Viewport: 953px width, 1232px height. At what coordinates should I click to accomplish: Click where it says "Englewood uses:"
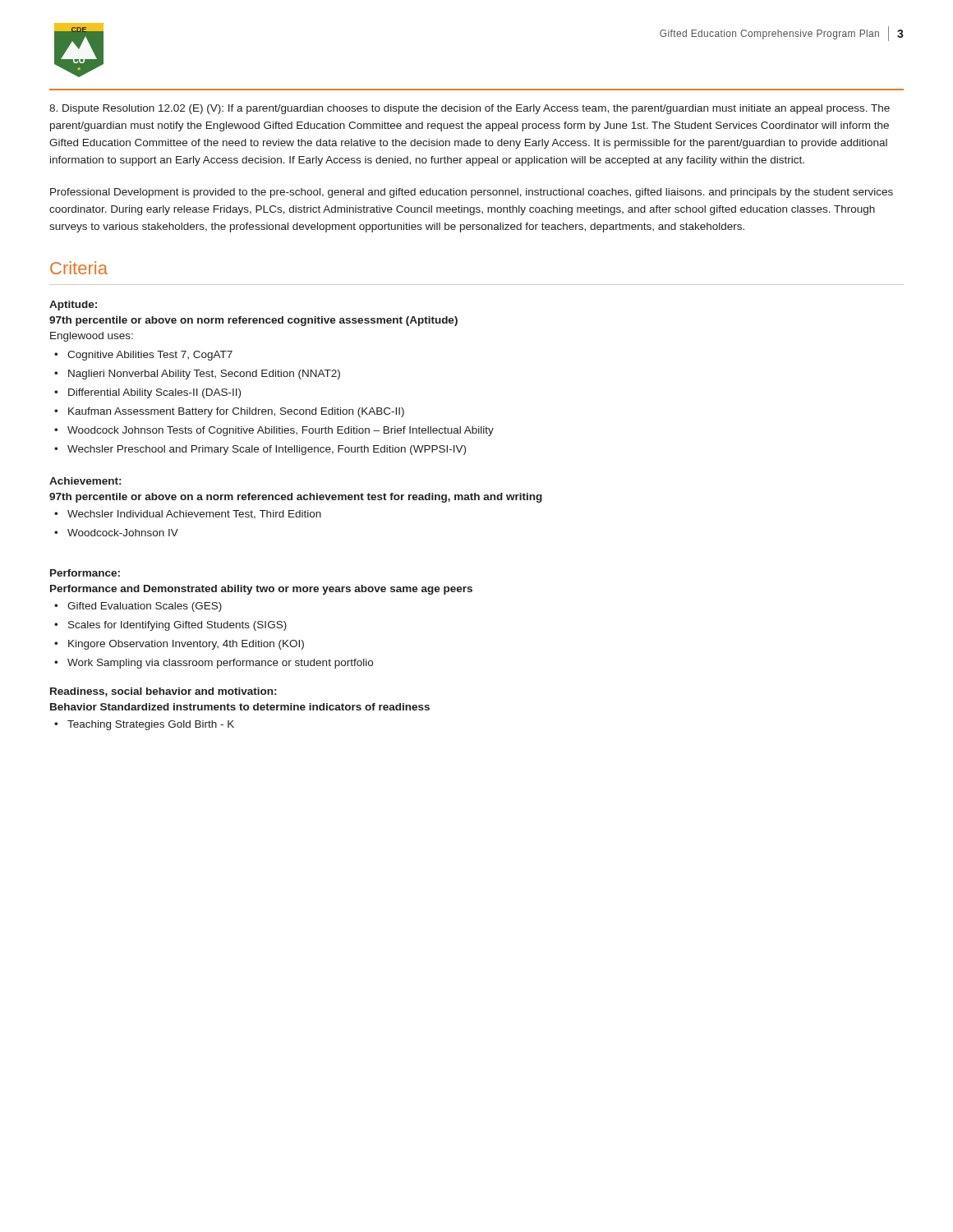click(92, 336)
